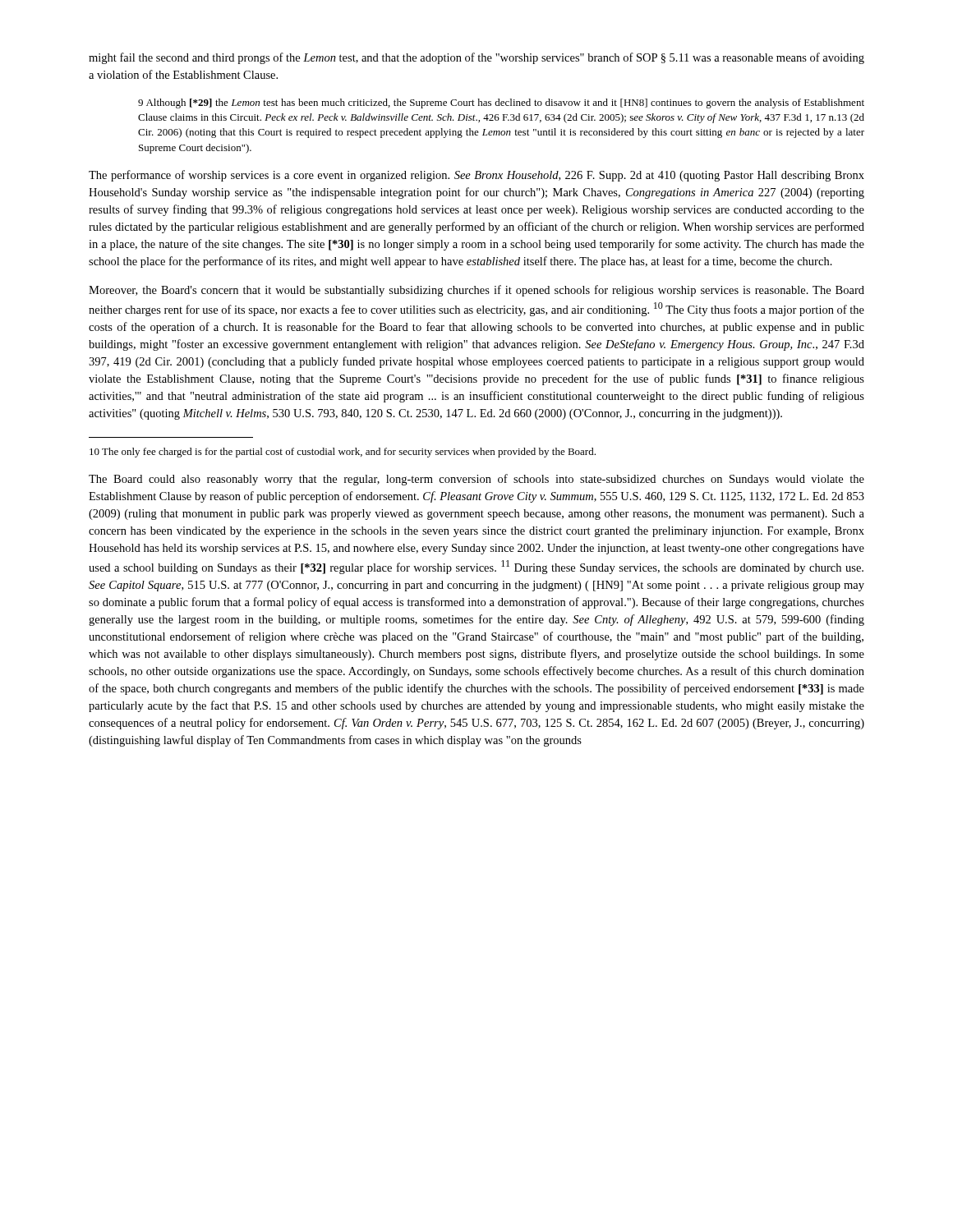Image resolution: width=953 pixels, height=1232 pixels.
Task: Select the text block that says "The performance of worship services is"
Action: pos(476,218)
